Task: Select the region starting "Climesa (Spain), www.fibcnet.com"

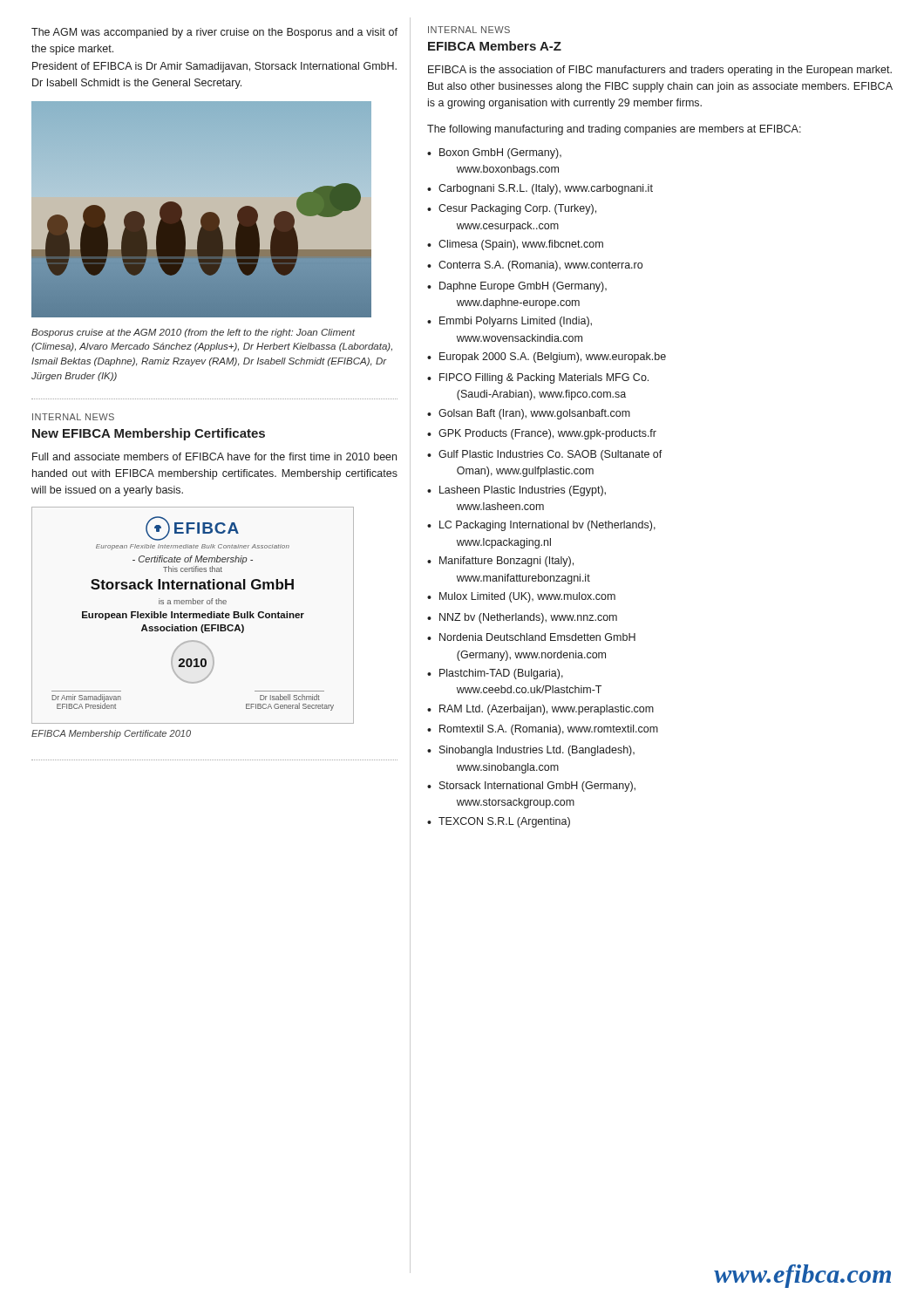Action: coord(521,244)
